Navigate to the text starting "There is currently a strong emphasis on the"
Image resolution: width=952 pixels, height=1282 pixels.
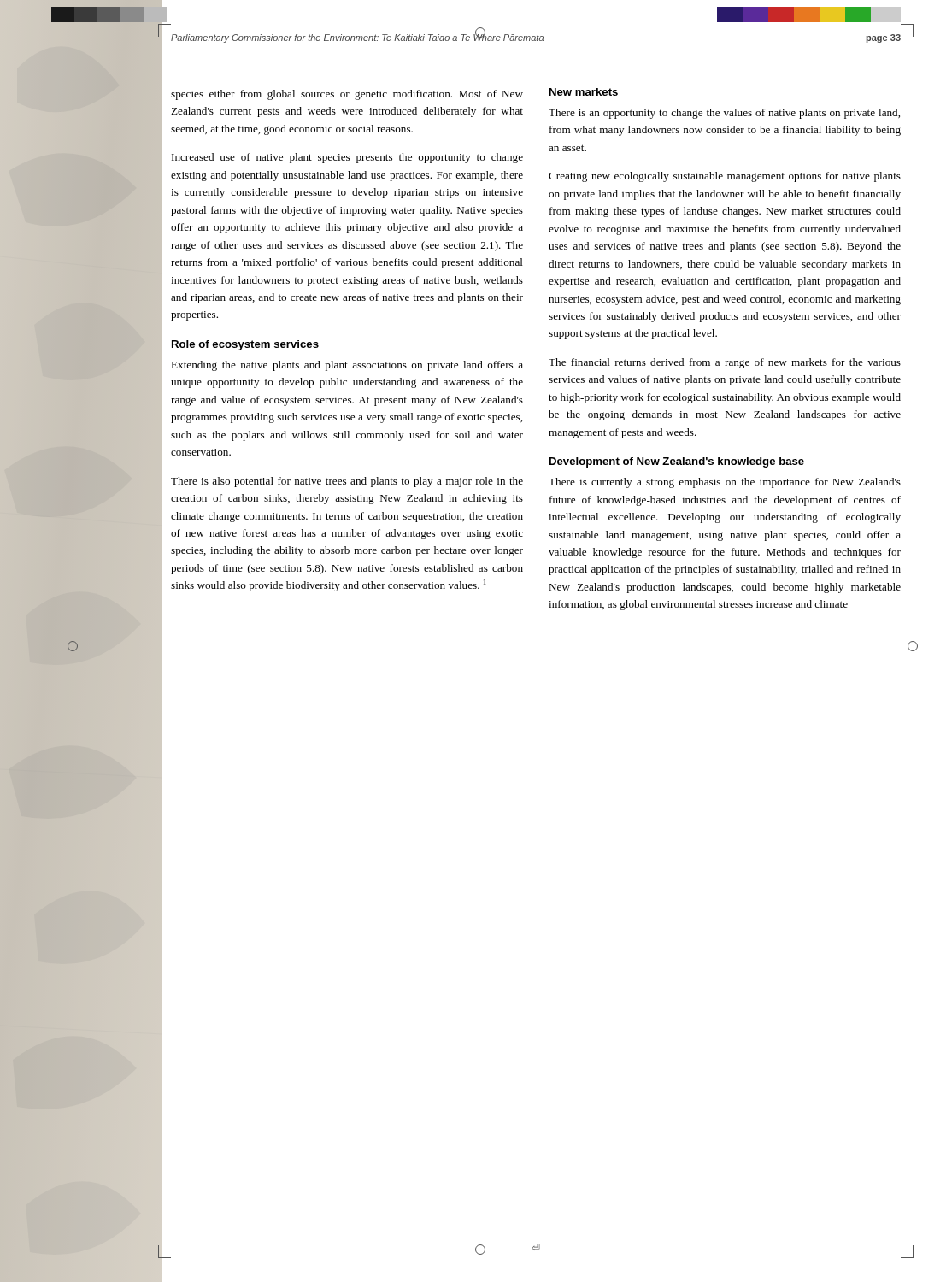coord(725,543)
